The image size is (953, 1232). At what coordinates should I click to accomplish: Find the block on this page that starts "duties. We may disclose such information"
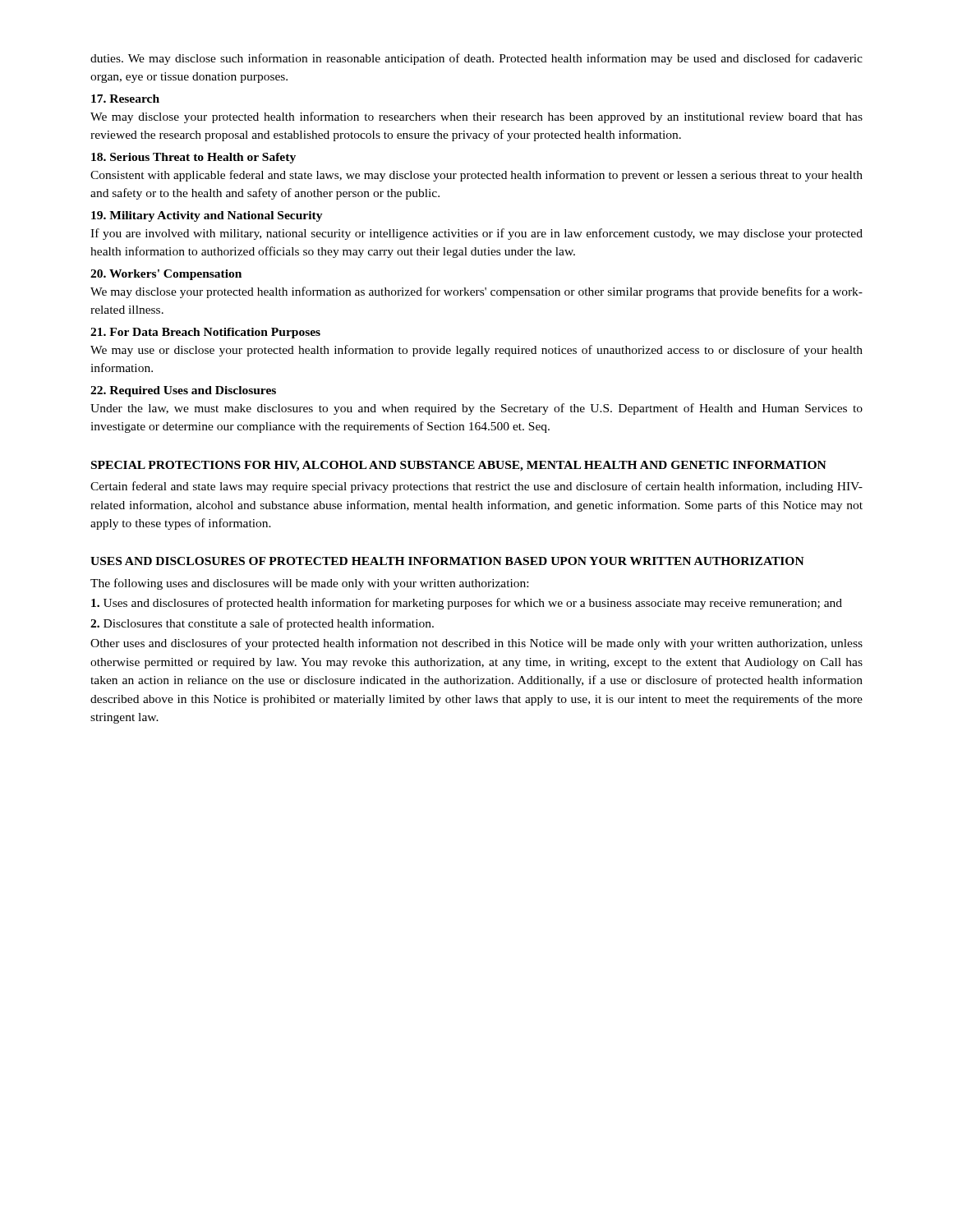(476, 68)
